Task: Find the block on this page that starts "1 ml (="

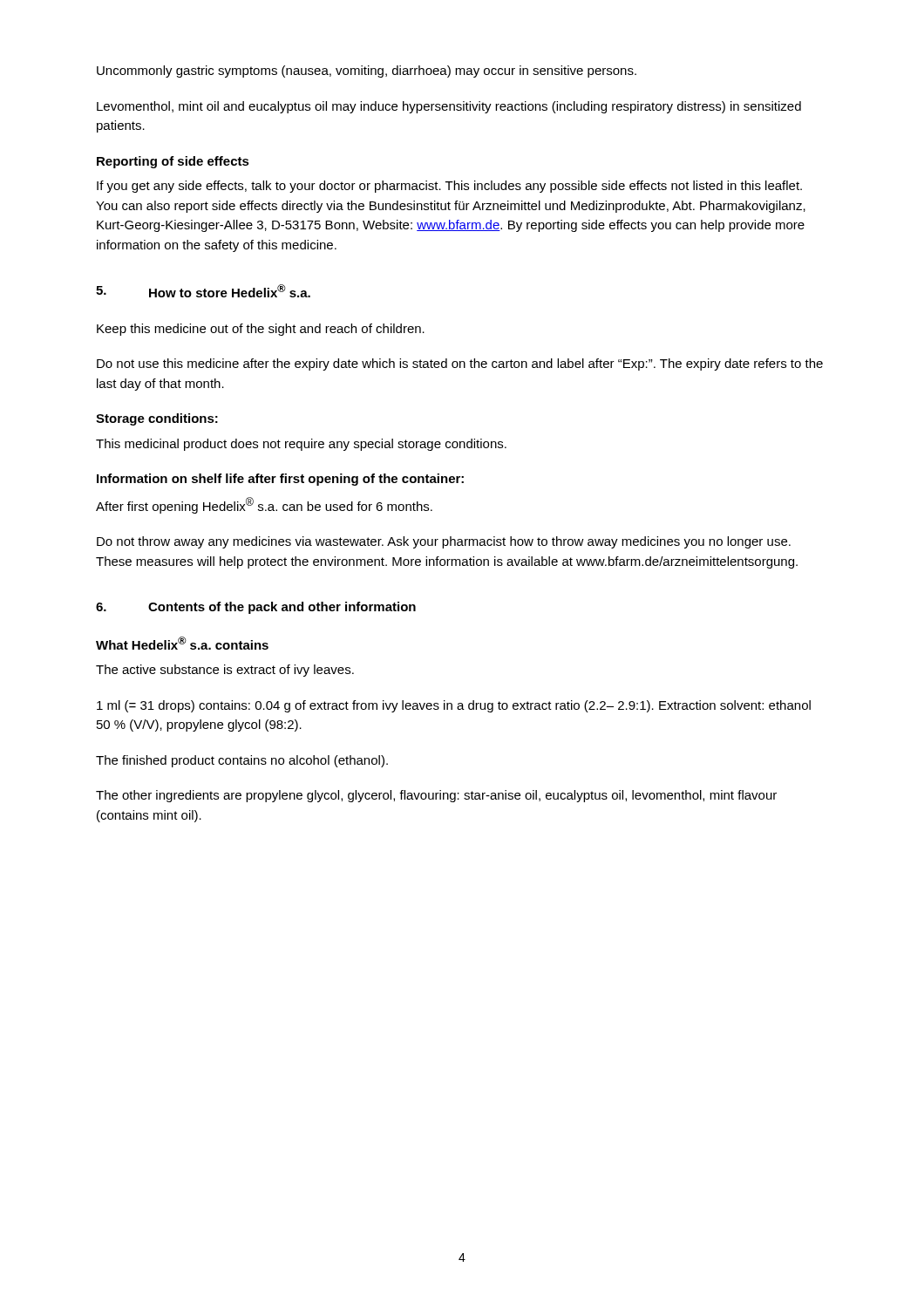Action: 454,714
